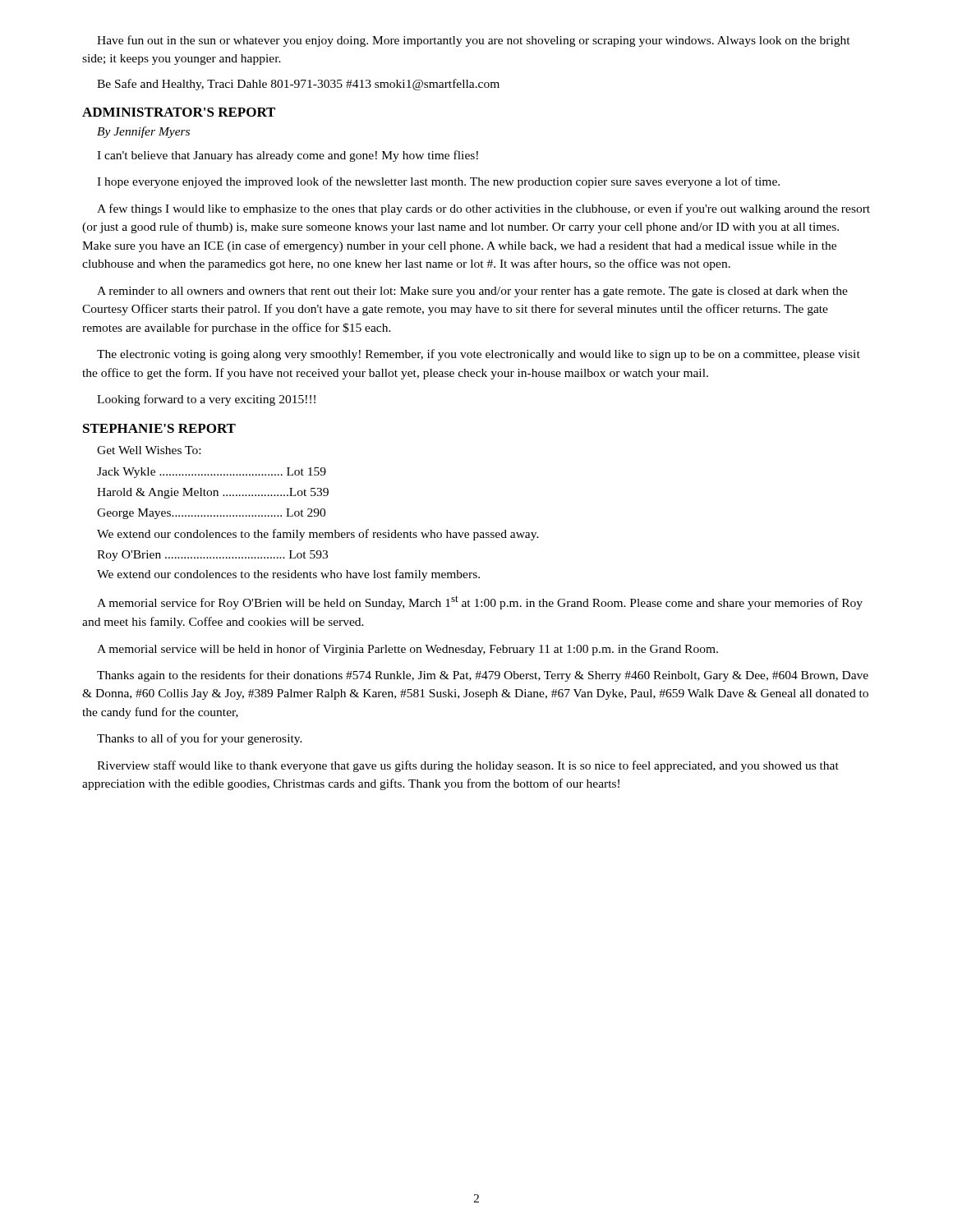Point to the element starting "A few things I would like to emphasize"
This screenshot has width=953, height=1232.
pyautogui.click(x=476, y=236)
